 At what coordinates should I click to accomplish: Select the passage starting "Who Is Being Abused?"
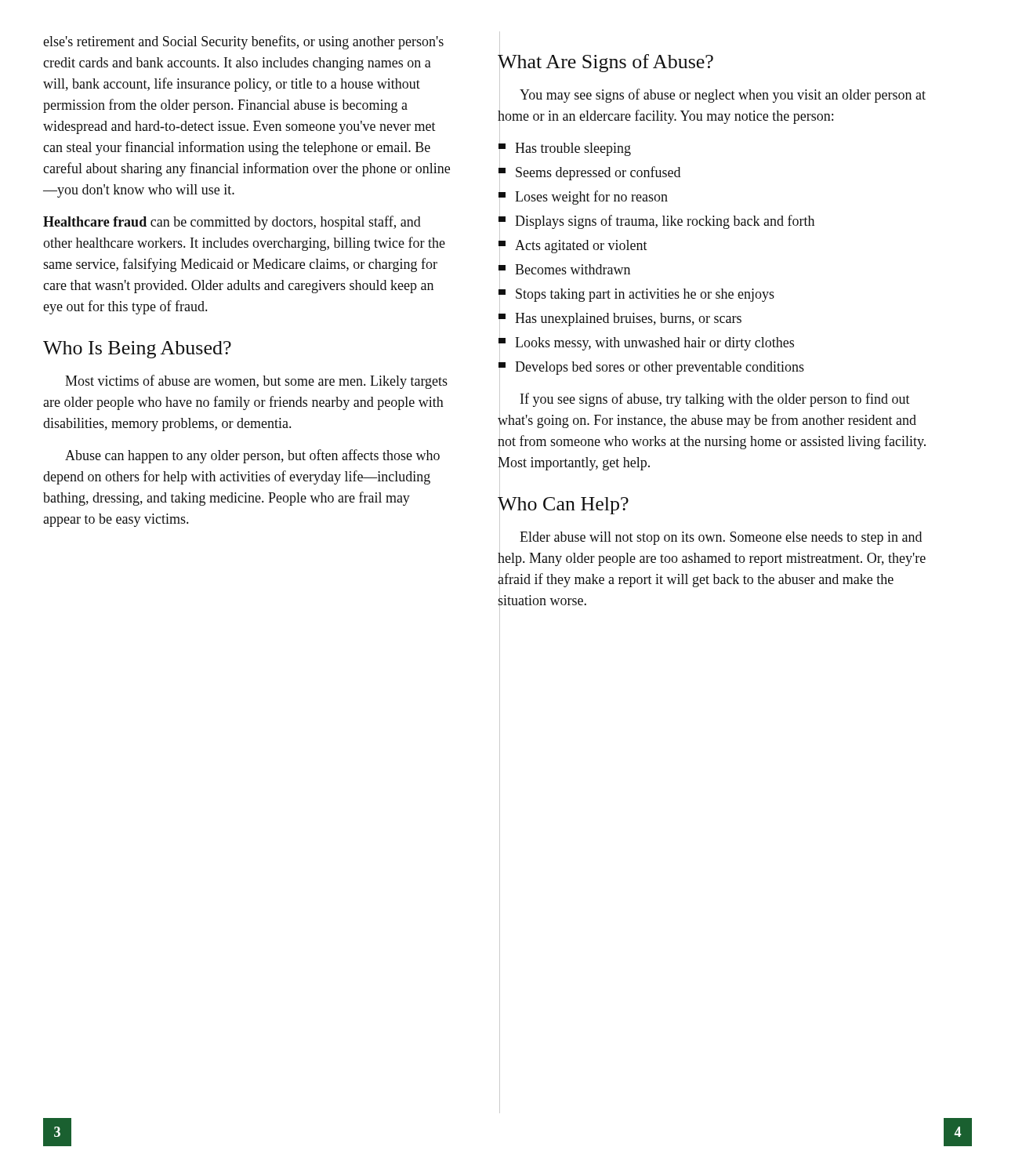point(137,350)
